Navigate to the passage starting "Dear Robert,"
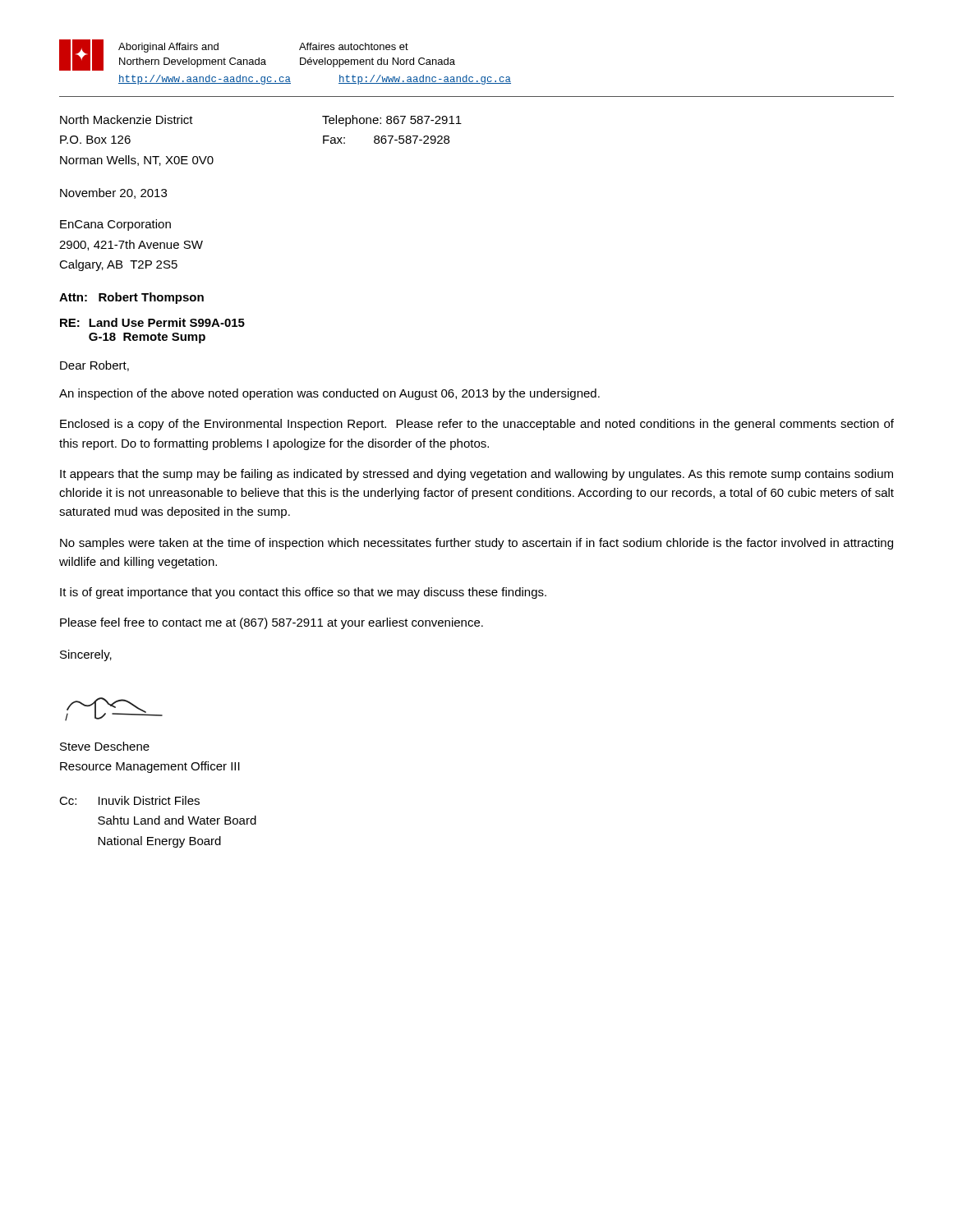 (94, 365)
